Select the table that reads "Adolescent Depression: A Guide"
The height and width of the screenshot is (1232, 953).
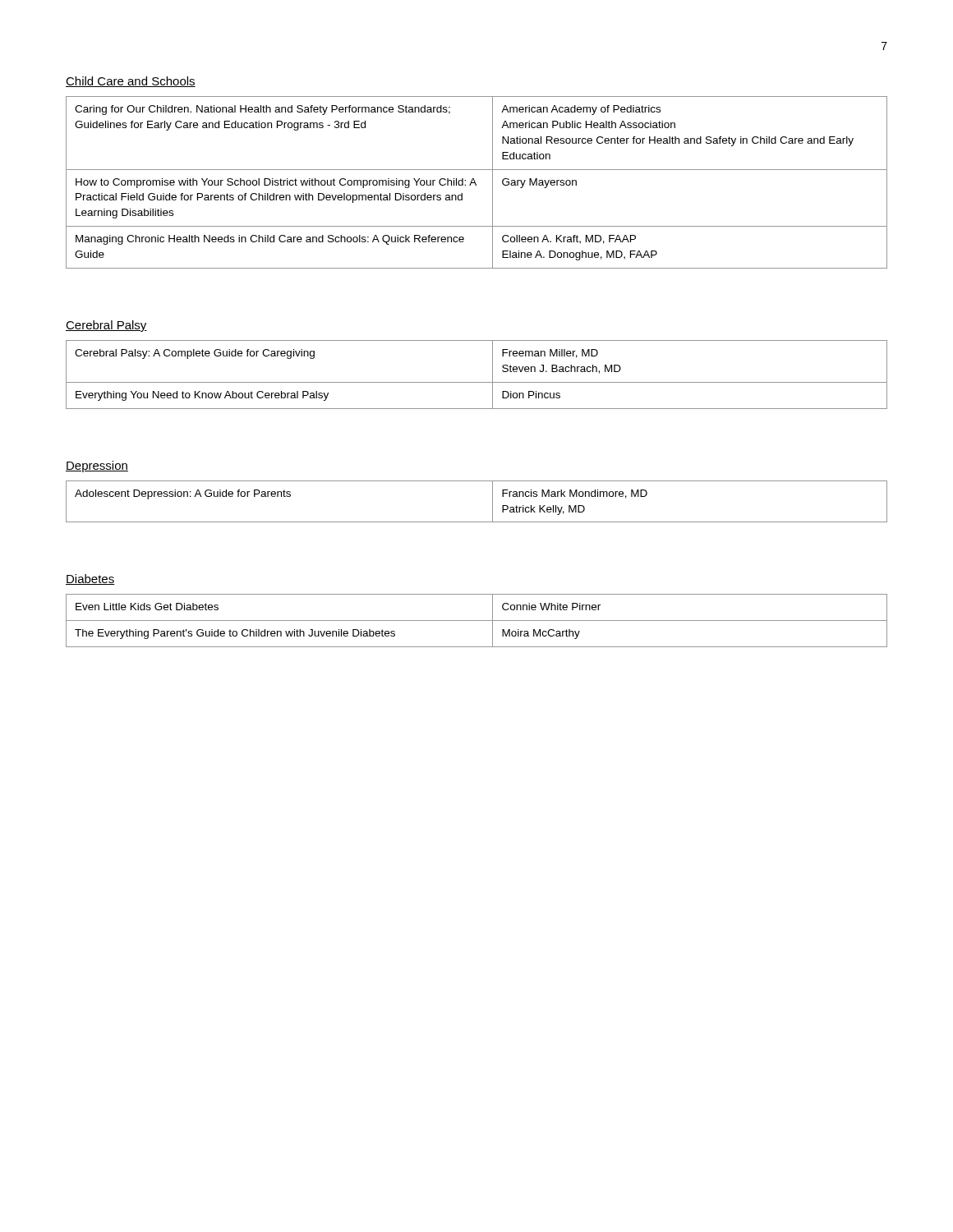point(476,501)
